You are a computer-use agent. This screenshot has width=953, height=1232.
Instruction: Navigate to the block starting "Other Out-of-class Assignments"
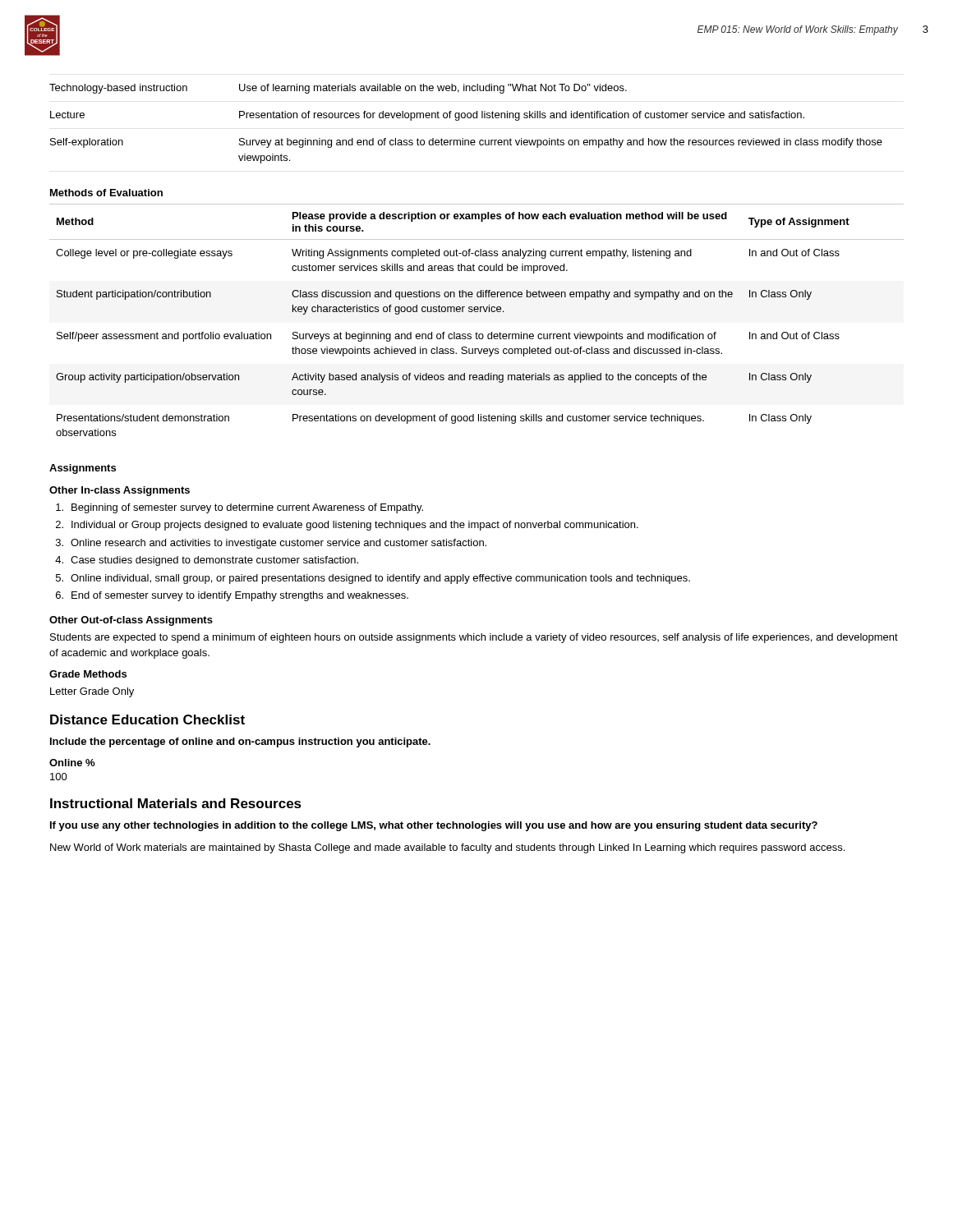[x=131, y=619]
